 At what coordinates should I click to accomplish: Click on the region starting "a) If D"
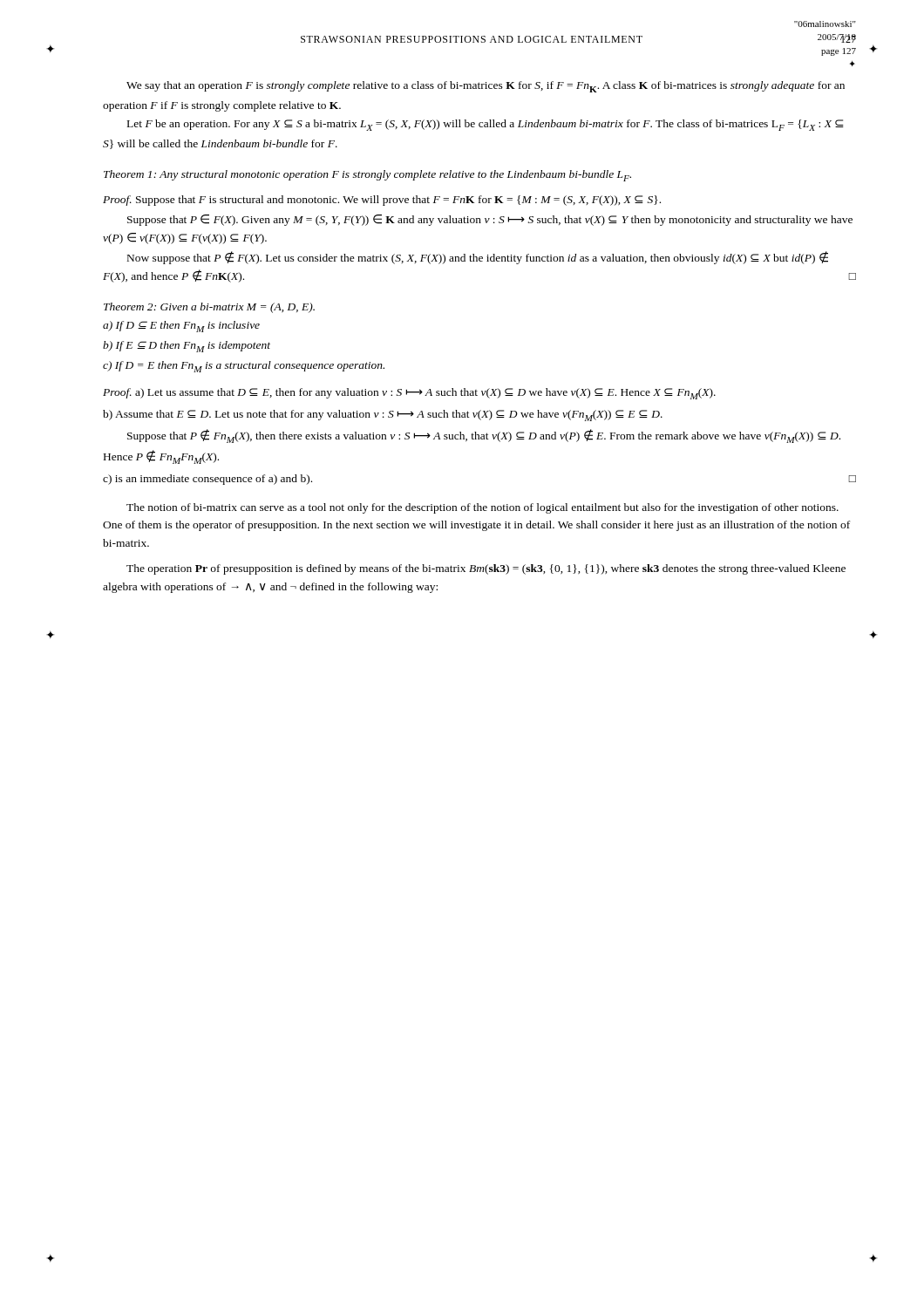(x=181, y=327)
